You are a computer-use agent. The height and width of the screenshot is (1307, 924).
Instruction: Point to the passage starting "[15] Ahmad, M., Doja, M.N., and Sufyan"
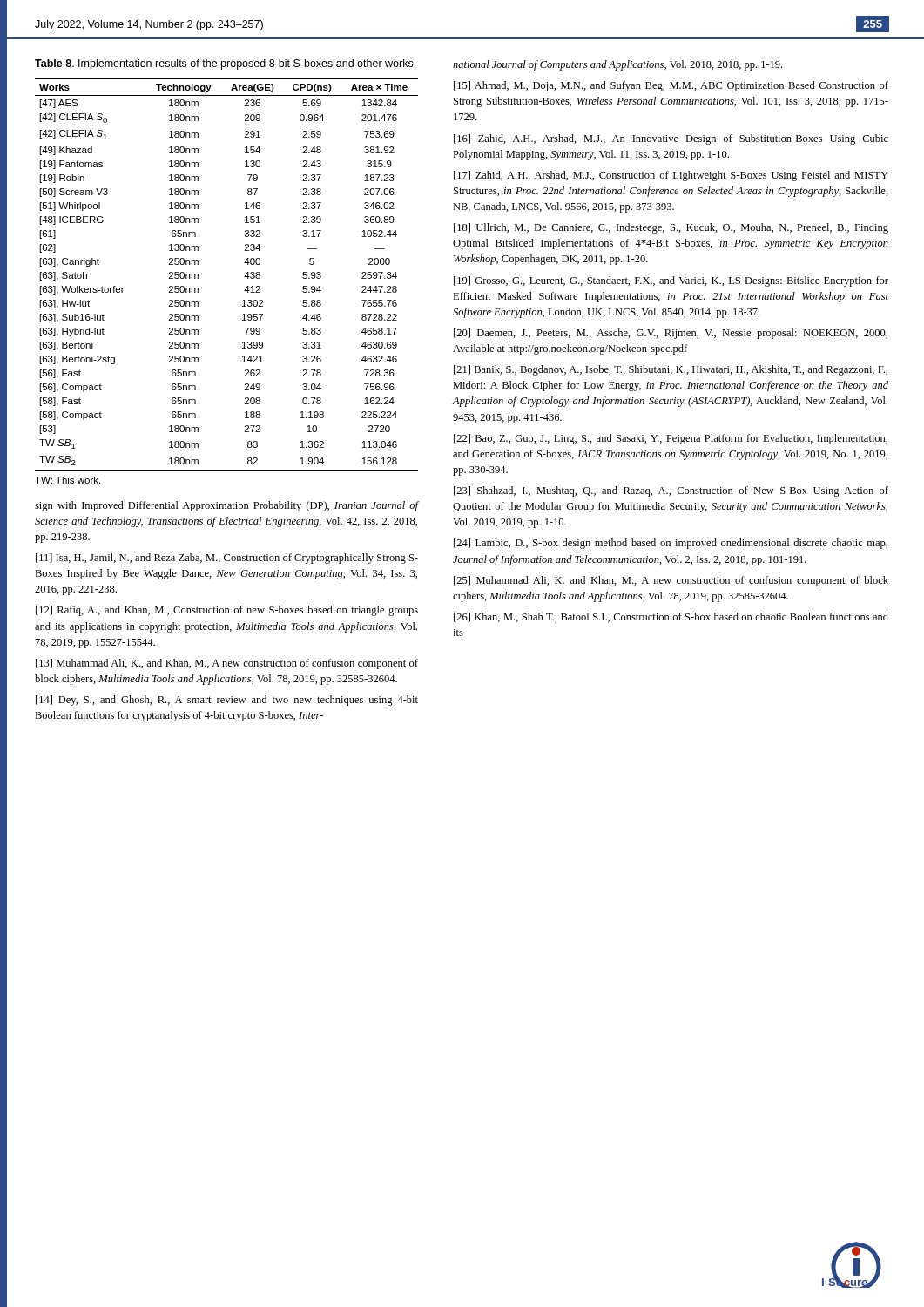pyautogui.click(x=671, y=101)
